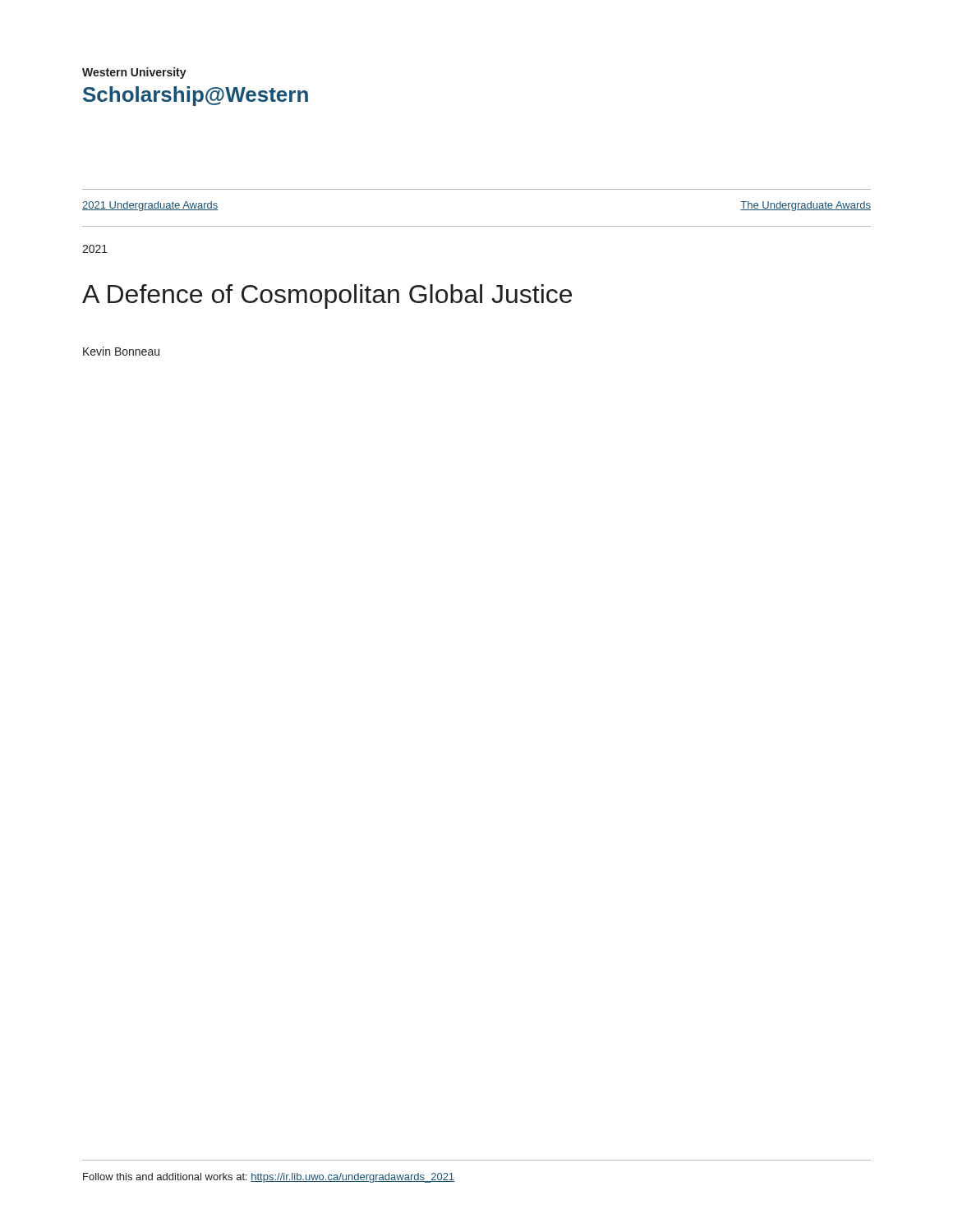This screenshot has width=953, height=1232.
Task: Point to the element starting "The Undergraduate Awards"
Action: [806, 205]
